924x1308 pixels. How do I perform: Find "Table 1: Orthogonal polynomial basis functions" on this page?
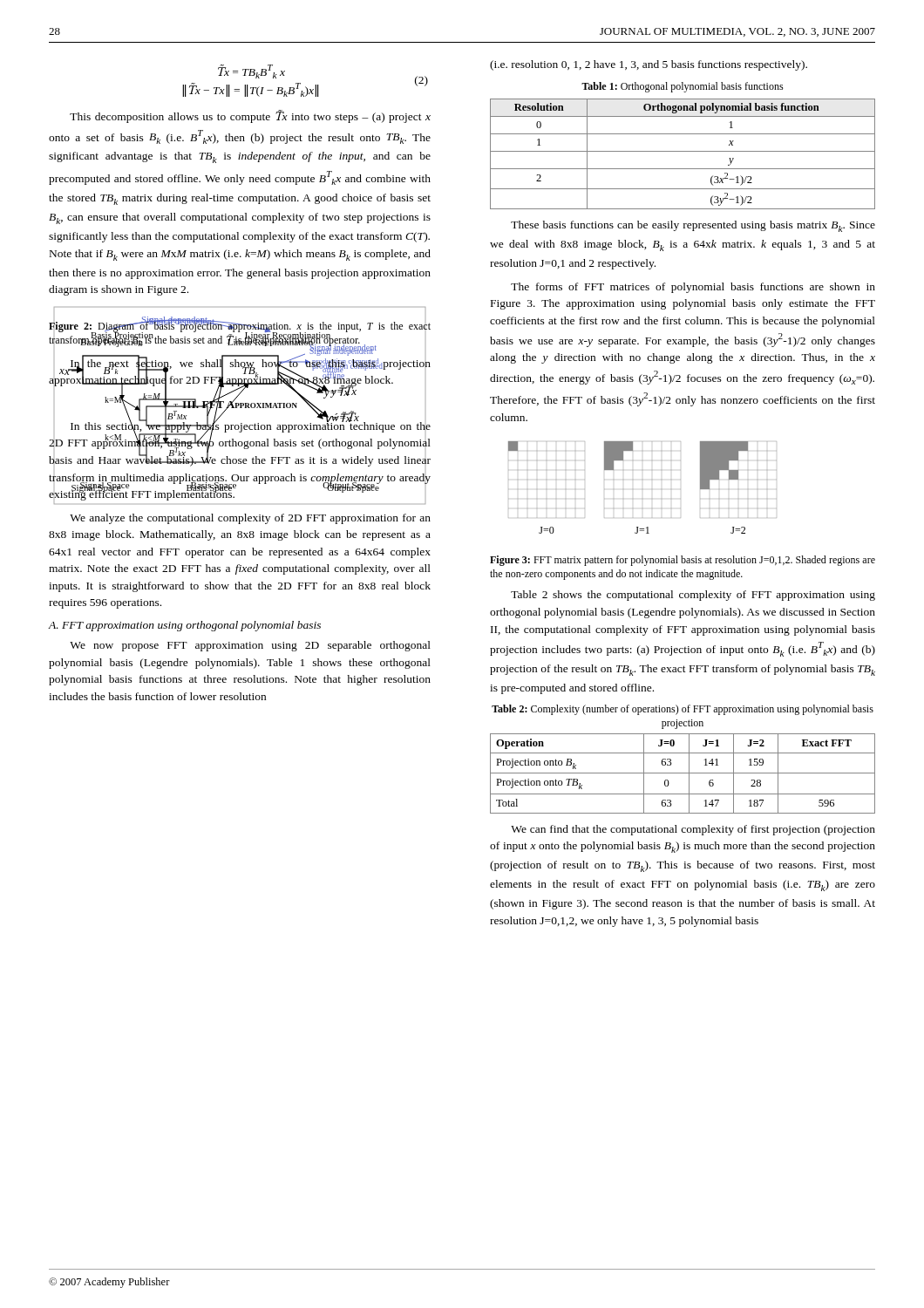coord(683,86)
